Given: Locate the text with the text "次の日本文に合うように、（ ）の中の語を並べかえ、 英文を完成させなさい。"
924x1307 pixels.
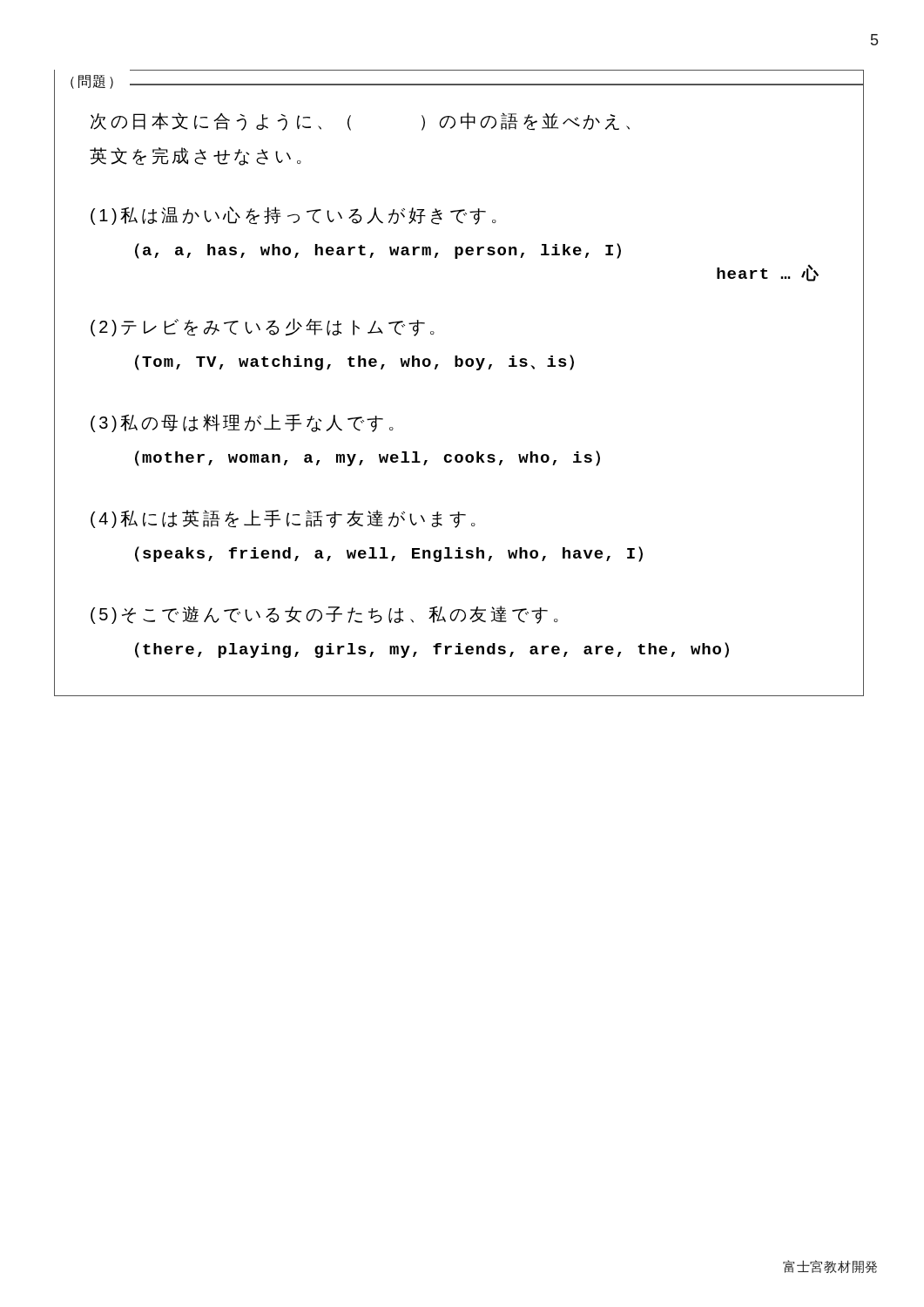Looking at the screenshot, I should click(203, 118).
